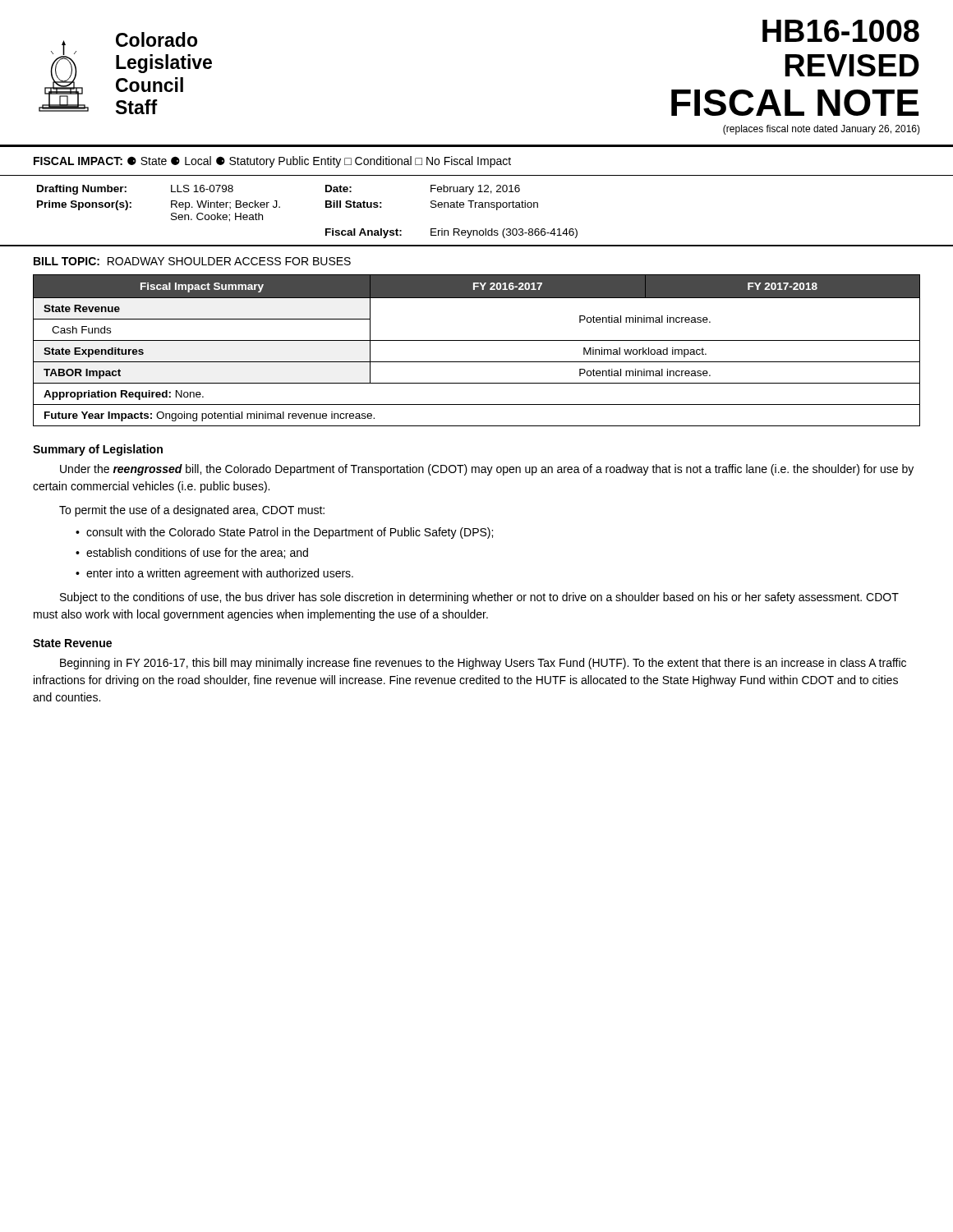Where does it say "State Revenue"?
The image size is (953, 1232).
(73, 643)
